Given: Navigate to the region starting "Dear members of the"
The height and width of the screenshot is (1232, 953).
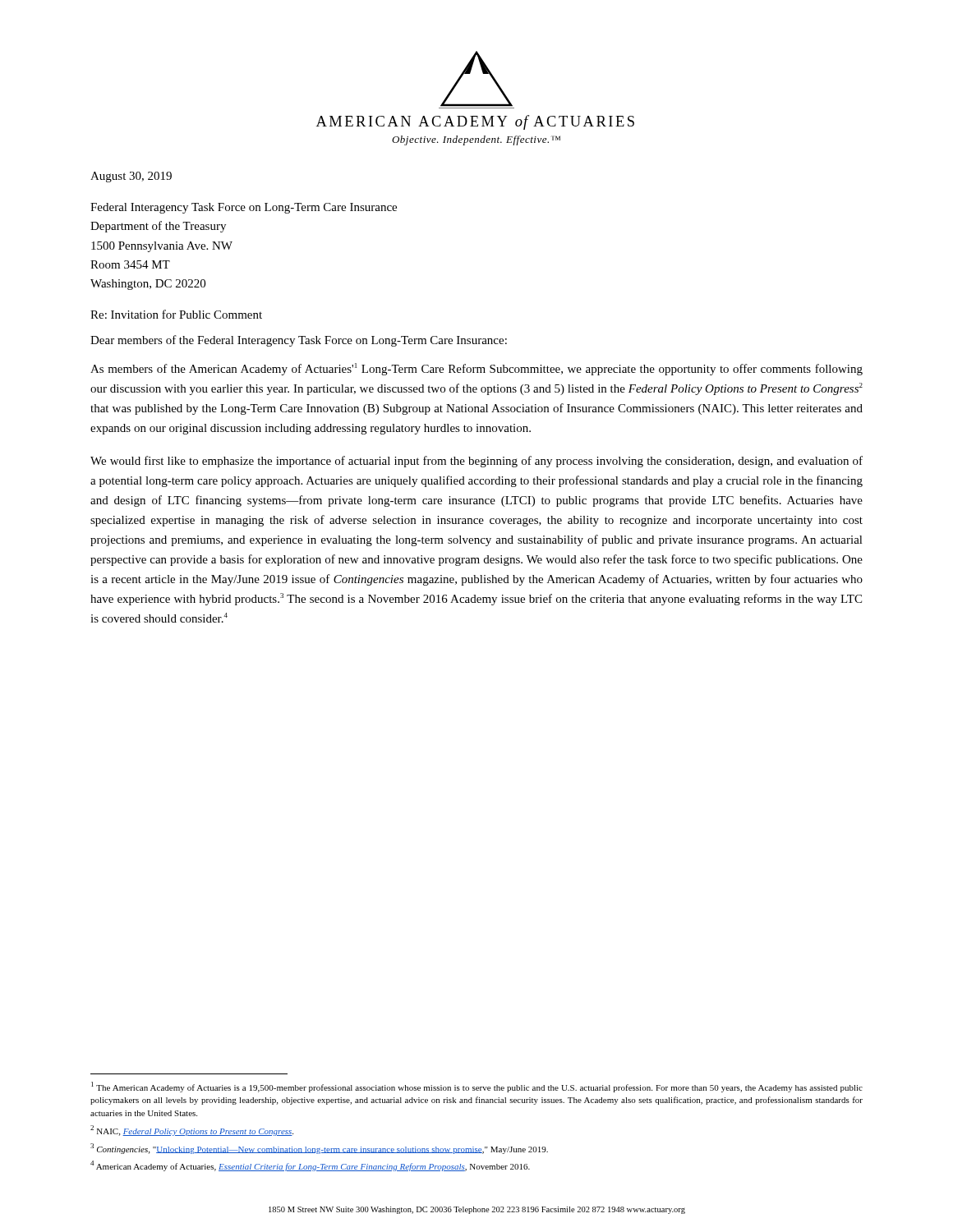Looking at the screenshot, I should [299, 340].
